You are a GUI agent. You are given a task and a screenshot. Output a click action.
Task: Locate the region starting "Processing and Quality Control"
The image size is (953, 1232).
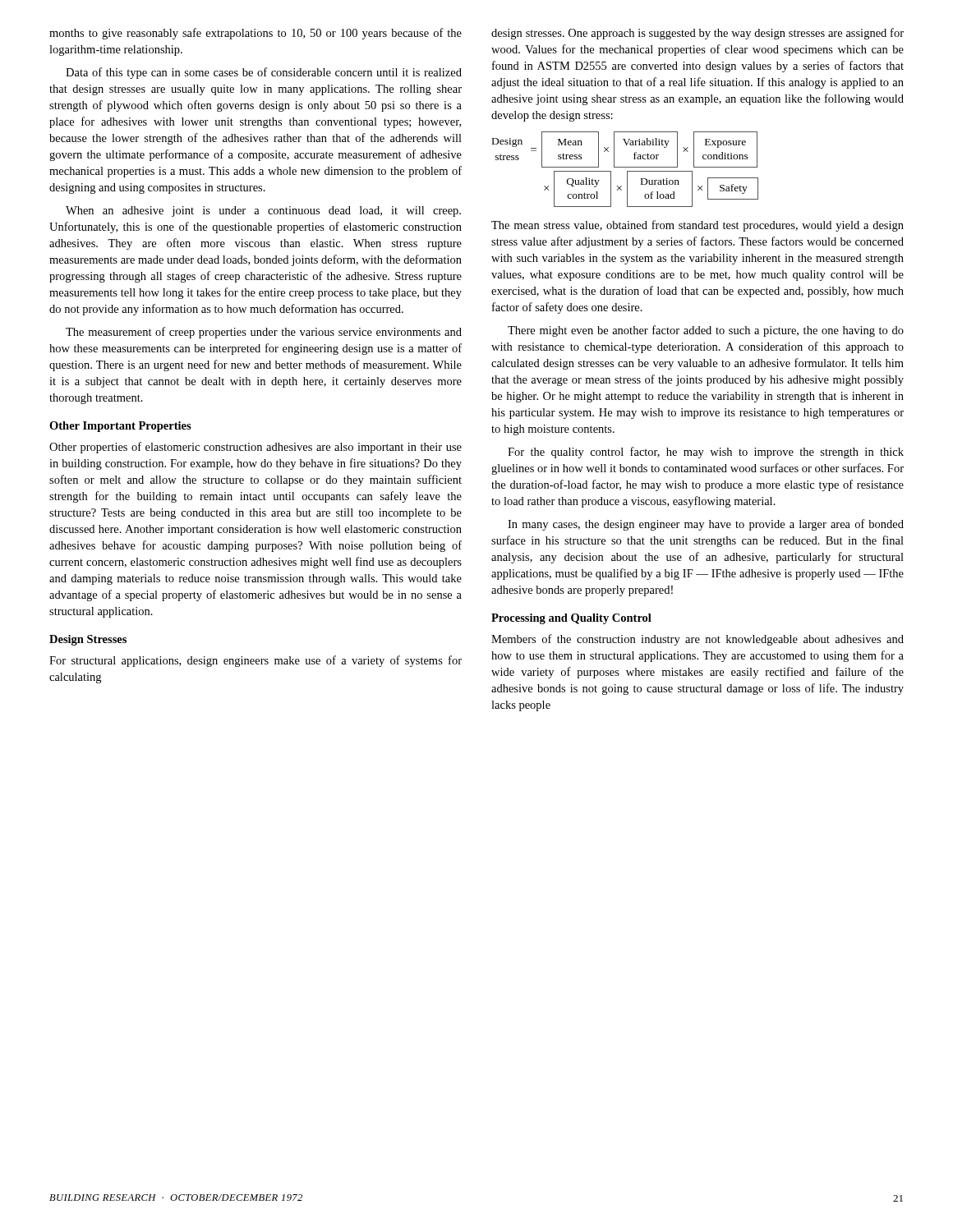(571, 617)
